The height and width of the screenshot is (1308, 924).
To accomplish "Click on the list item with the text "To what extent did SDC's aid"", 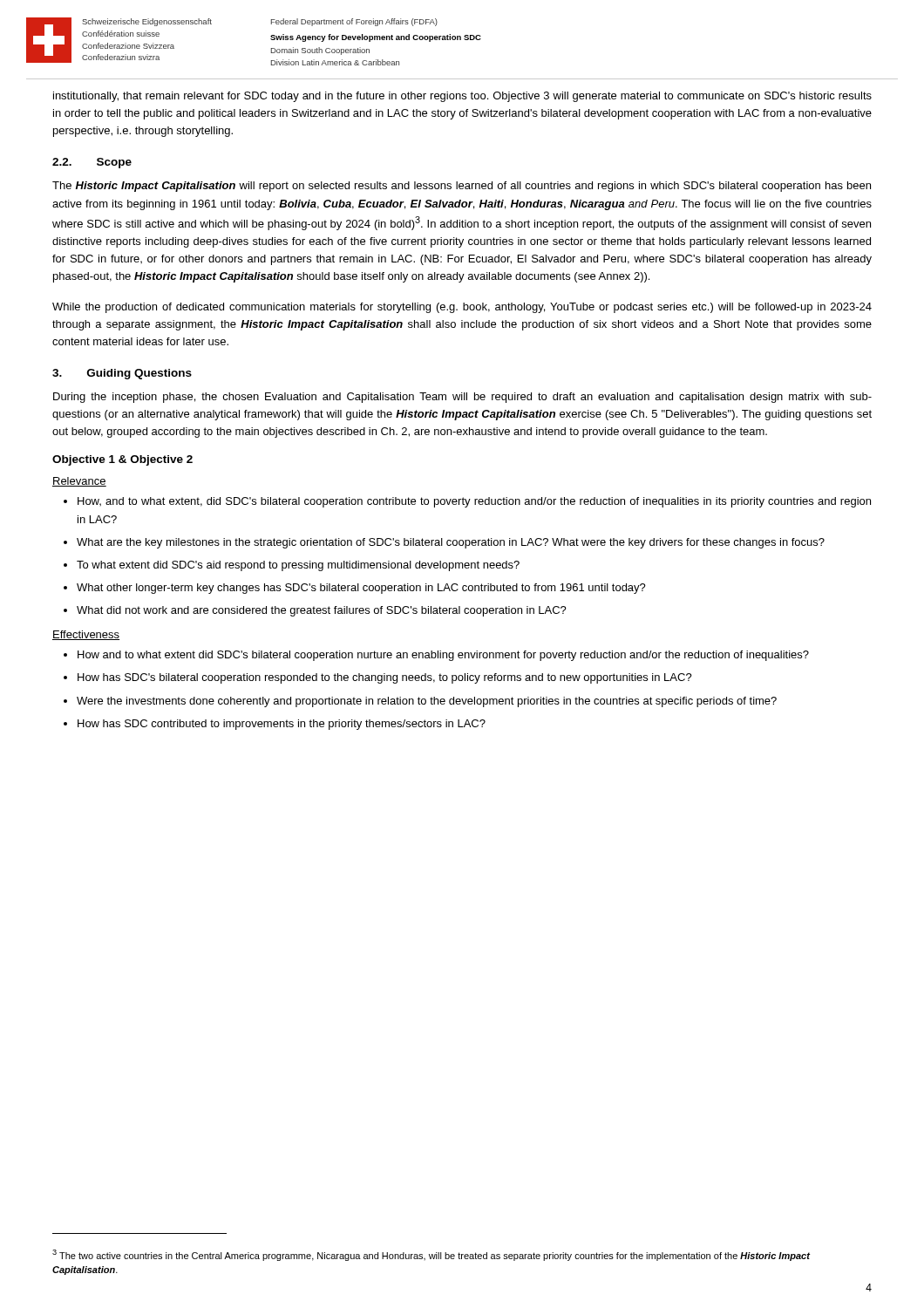I will (x=298, y=565).
